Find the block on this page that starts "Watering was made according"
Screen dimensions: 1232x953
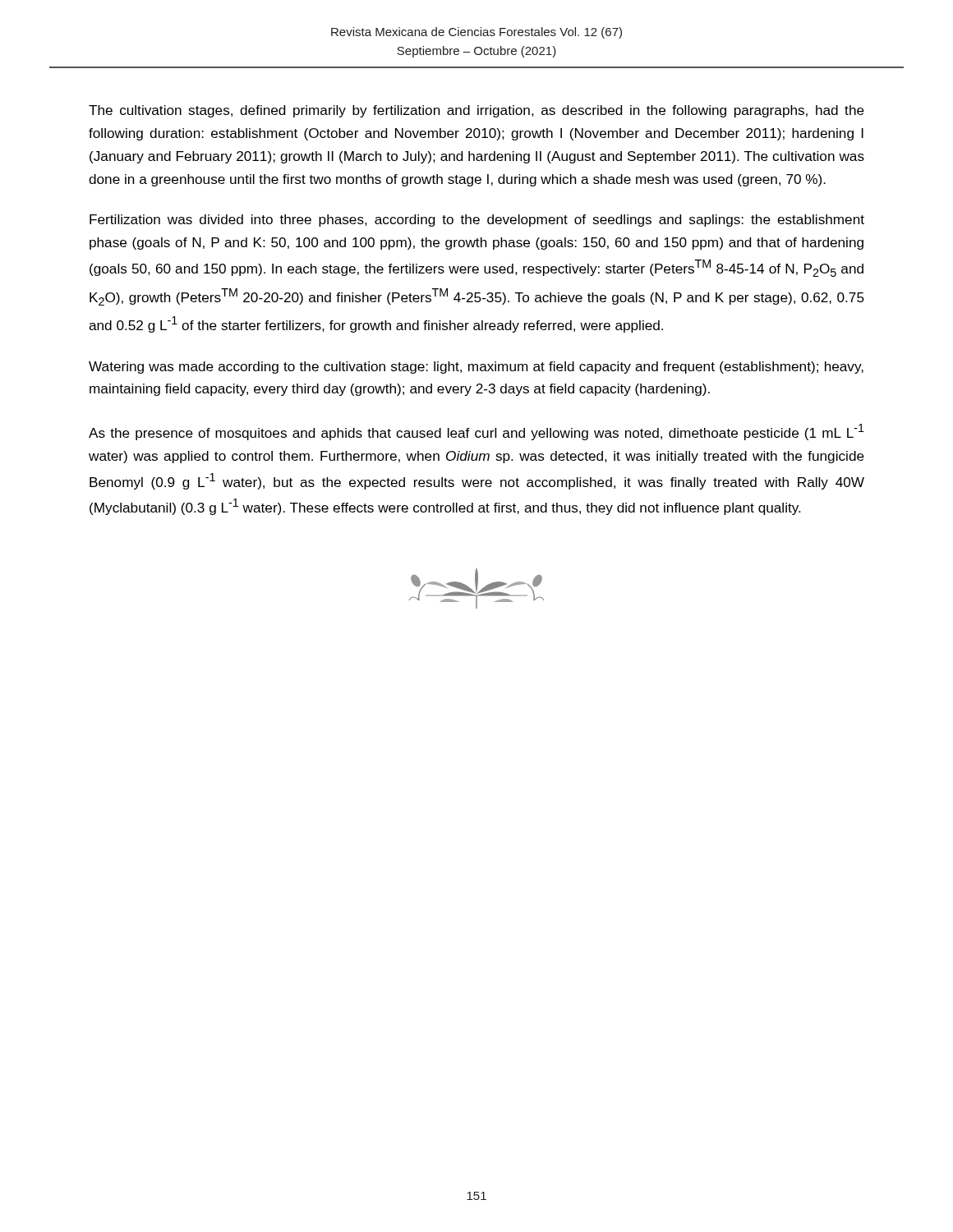tap(476, 377)
